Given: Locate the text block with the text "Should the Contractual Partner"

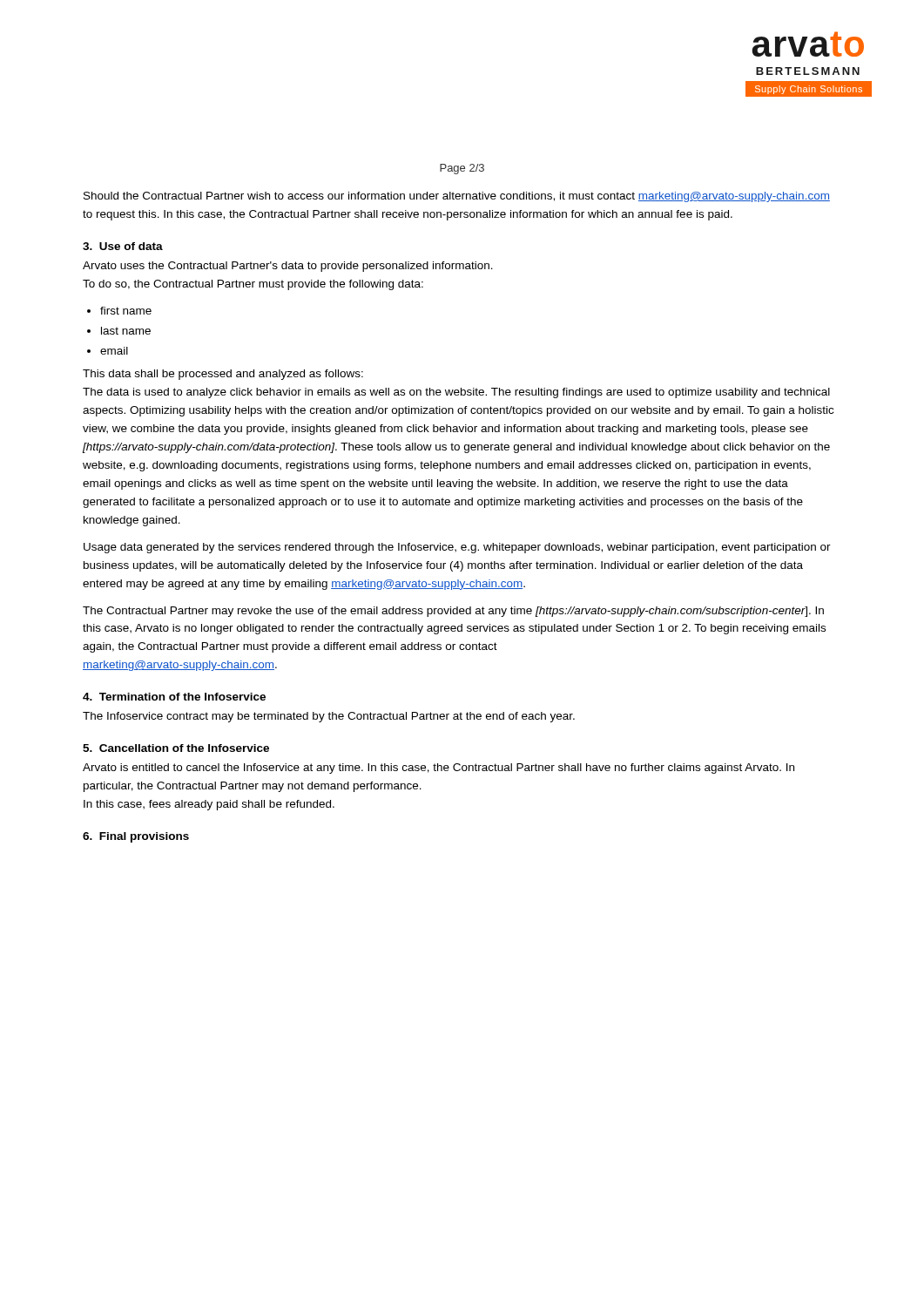Looking at the screenshot, I should pyautogui.click(x=456, y=205).
